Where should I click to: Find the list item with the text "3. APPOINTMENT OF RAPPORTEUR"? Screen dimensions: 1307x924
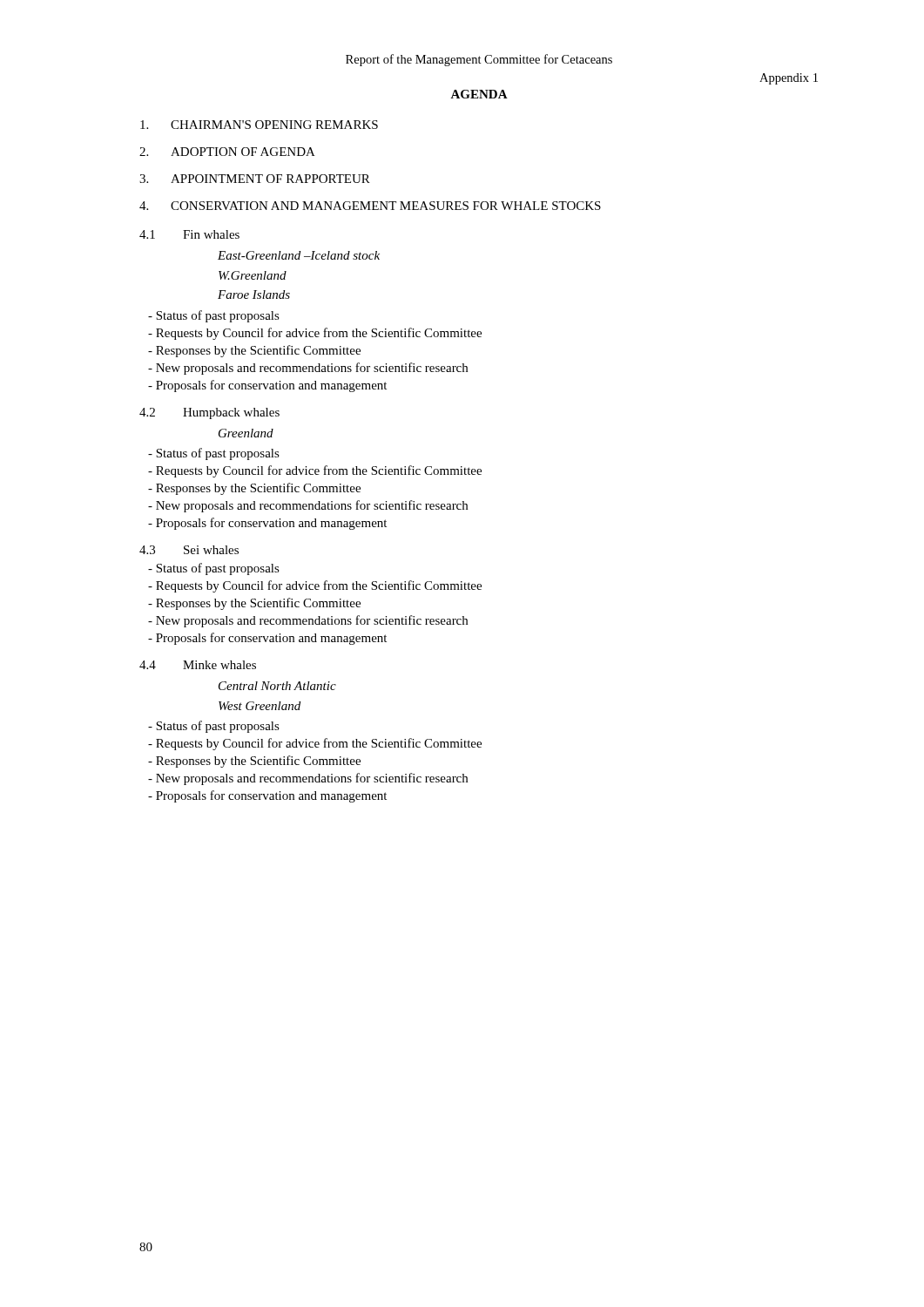[255, 179]
